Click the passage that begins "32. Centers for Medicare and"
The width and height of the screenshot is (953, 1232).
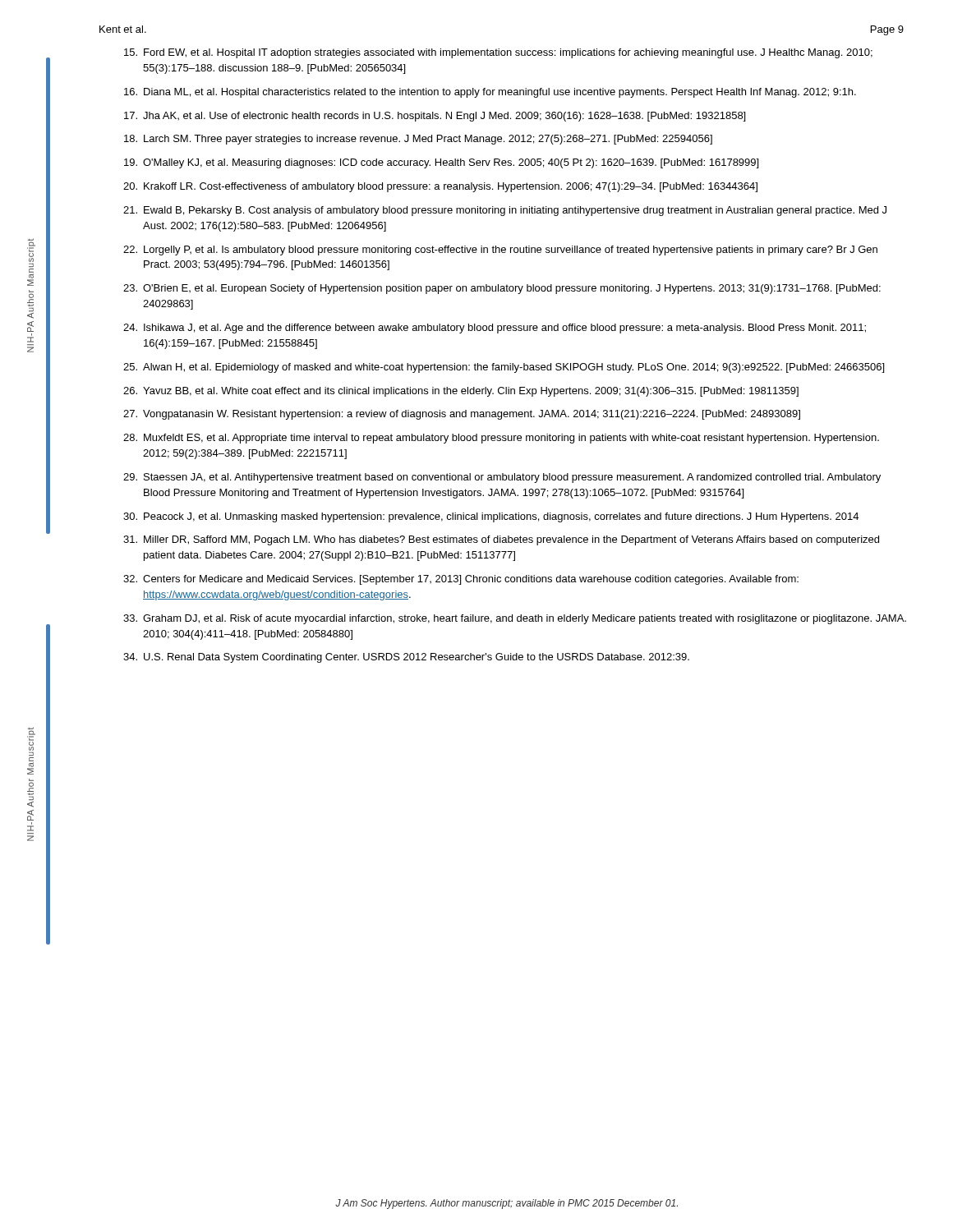(x=507, y=587)
